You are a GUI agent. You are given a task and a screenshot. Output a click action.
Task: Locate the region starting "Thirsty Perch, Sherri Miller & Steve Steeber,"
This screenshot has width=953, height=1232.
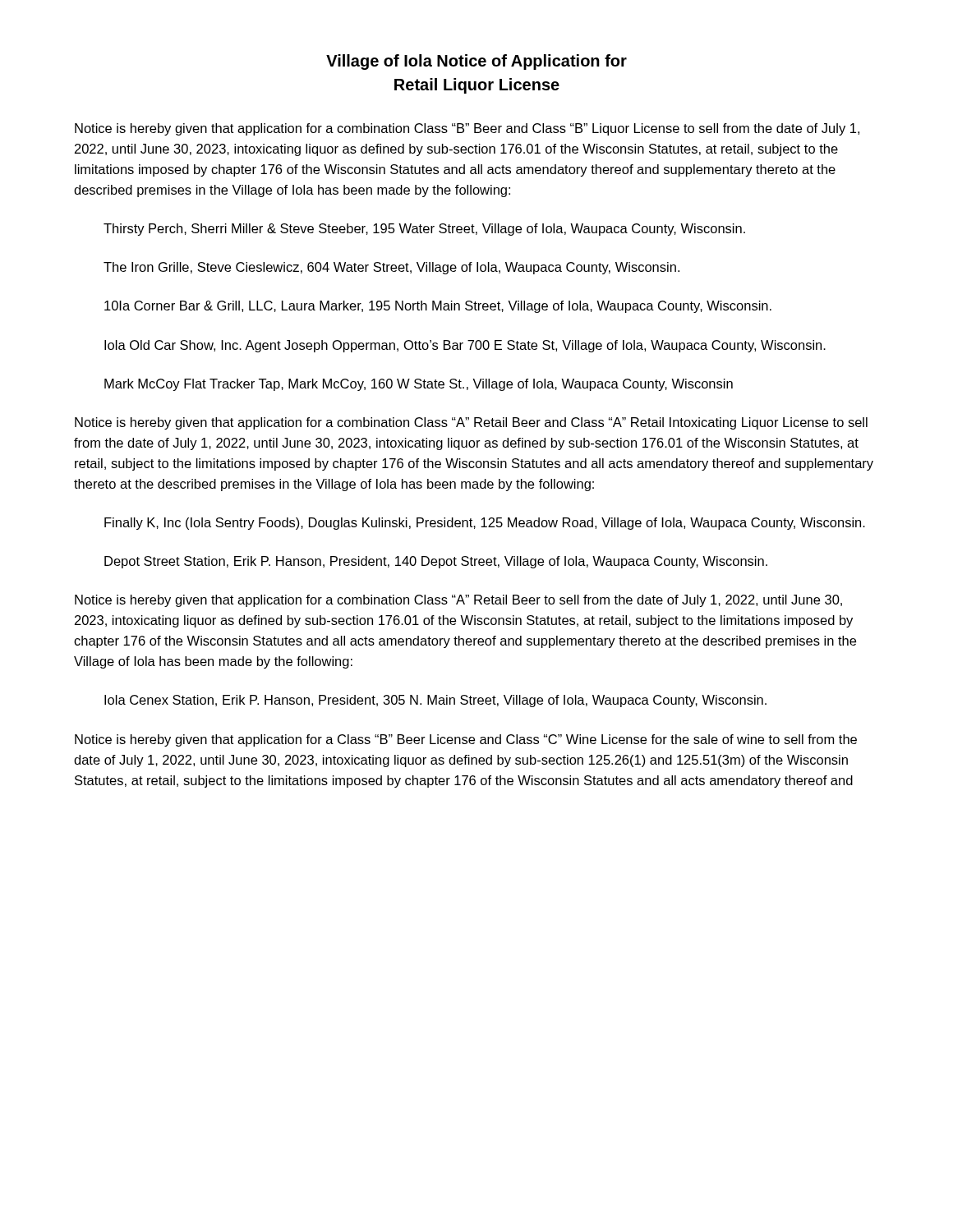tap(425, 229)
